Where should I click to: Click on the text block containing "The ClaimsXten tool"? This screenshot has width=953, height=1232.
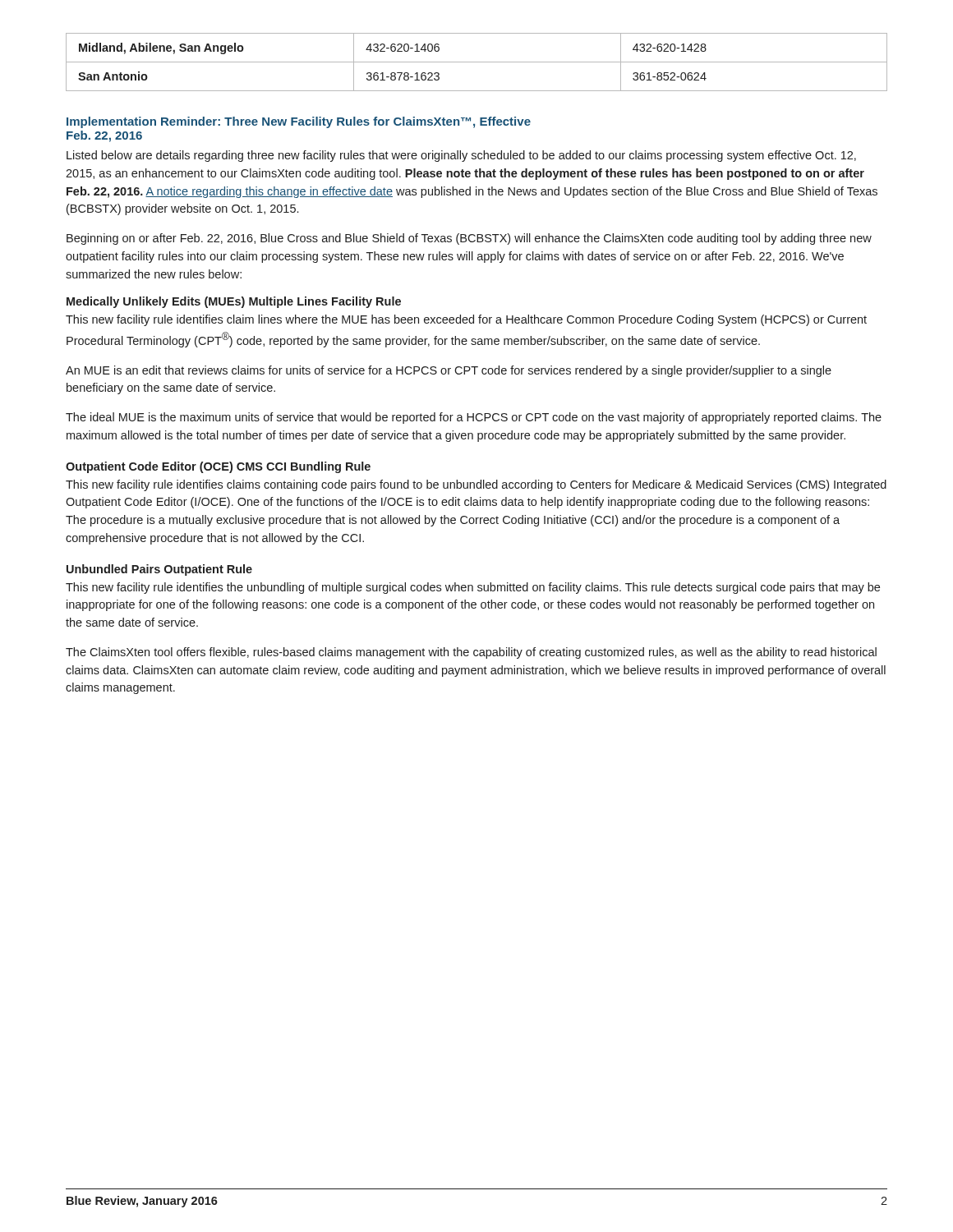coord(476,670)
